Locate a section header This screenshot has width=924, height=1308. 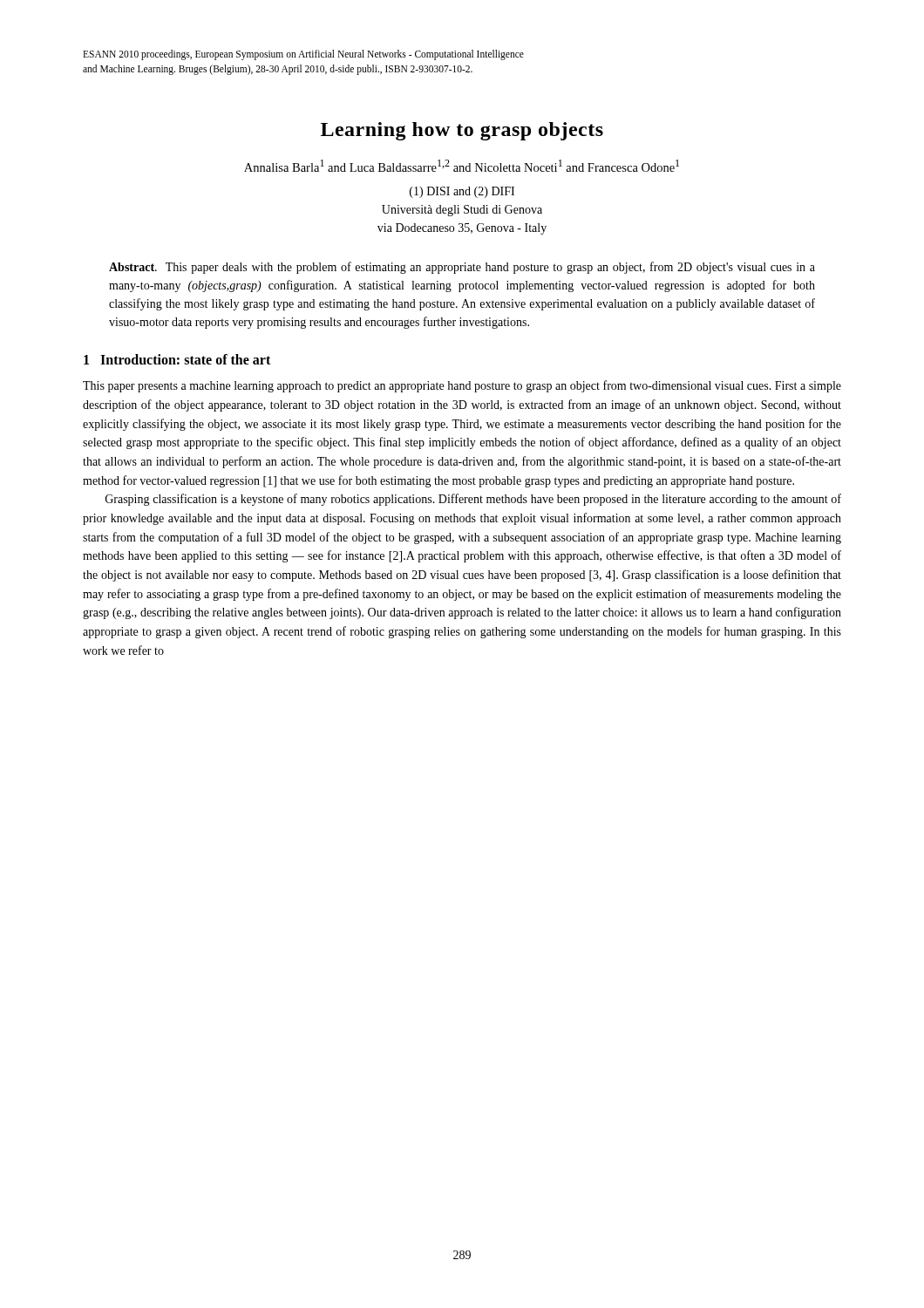tap(462, 360)
